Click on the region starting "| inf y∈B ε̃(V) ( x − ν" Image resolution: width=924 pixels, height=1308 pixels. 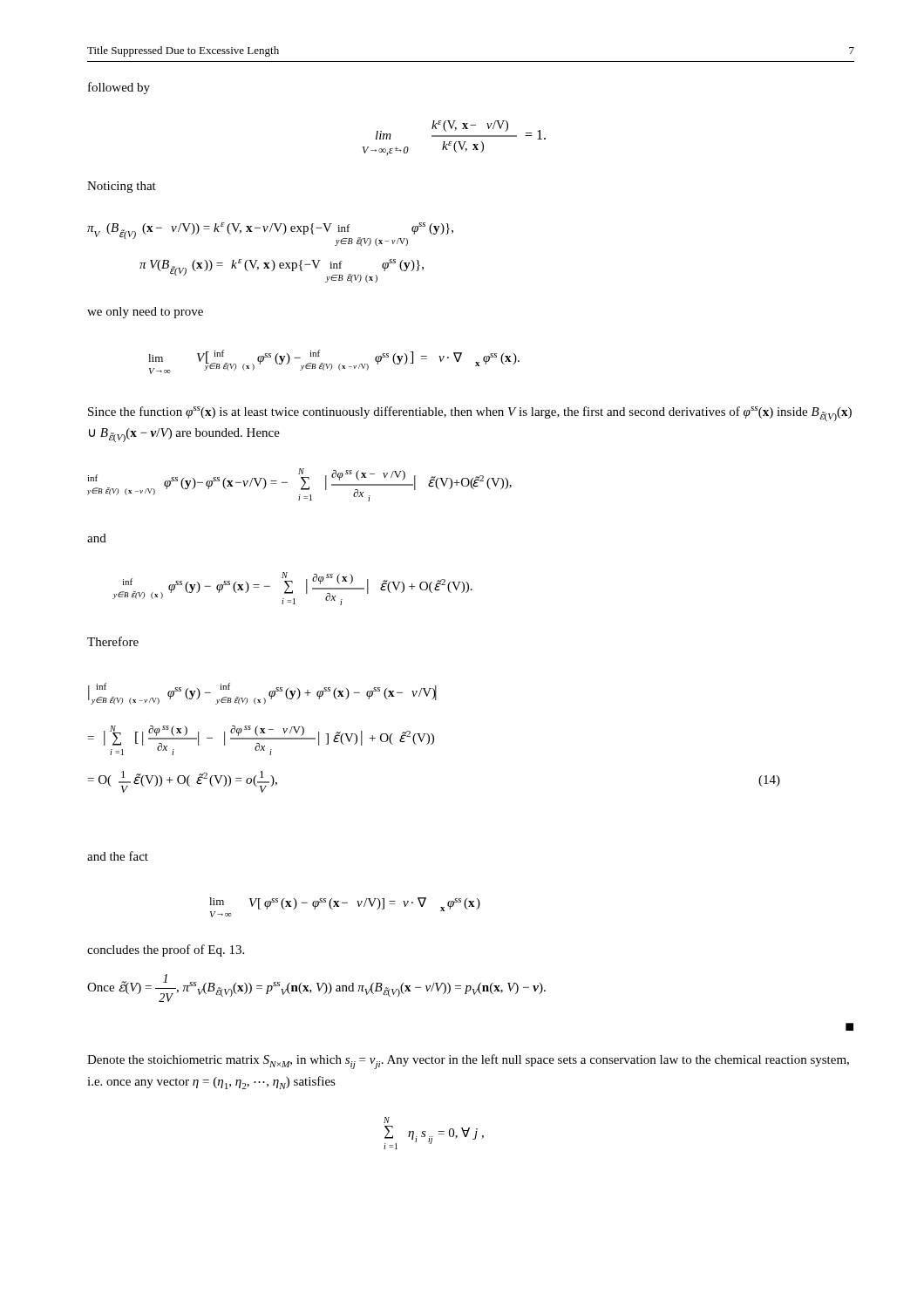262,694
